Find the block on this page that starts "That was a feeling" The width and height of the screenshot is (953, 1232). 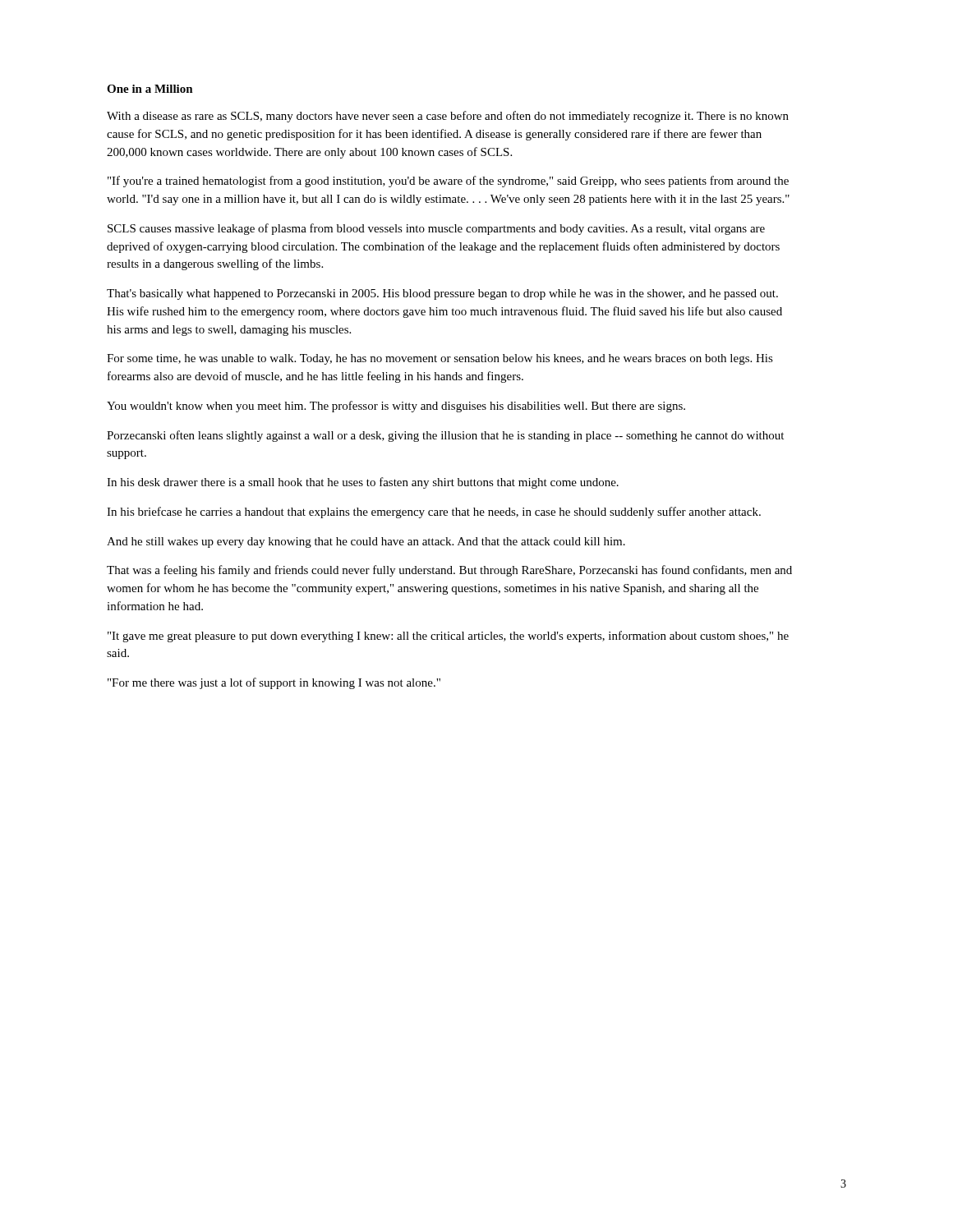pos(450,588)
